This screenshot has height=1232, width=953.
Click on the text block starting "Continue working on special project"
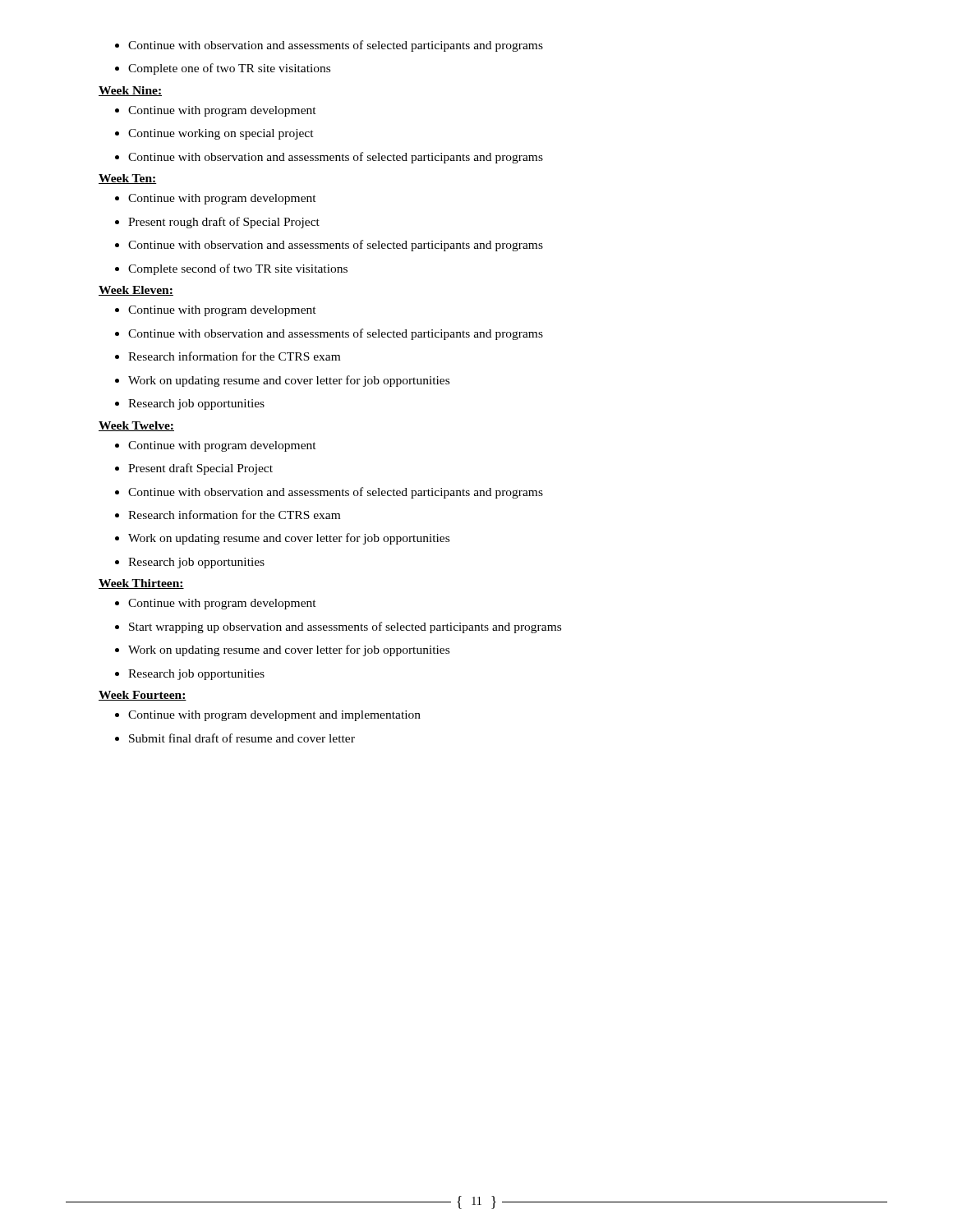click(x=214, y=134)
